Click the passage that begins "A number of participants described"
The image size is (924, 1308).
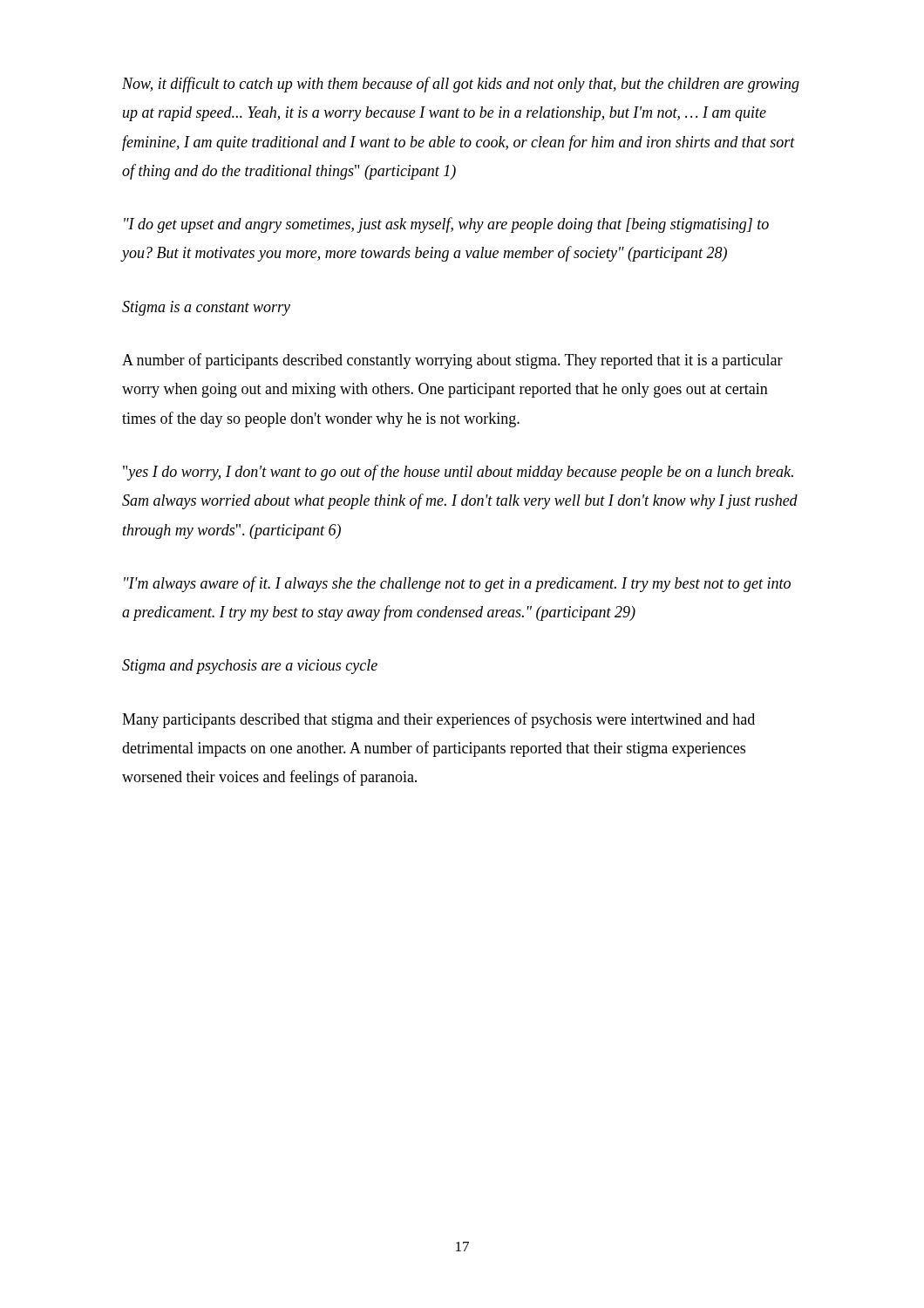pyautogui.click(x=452, y=389)
